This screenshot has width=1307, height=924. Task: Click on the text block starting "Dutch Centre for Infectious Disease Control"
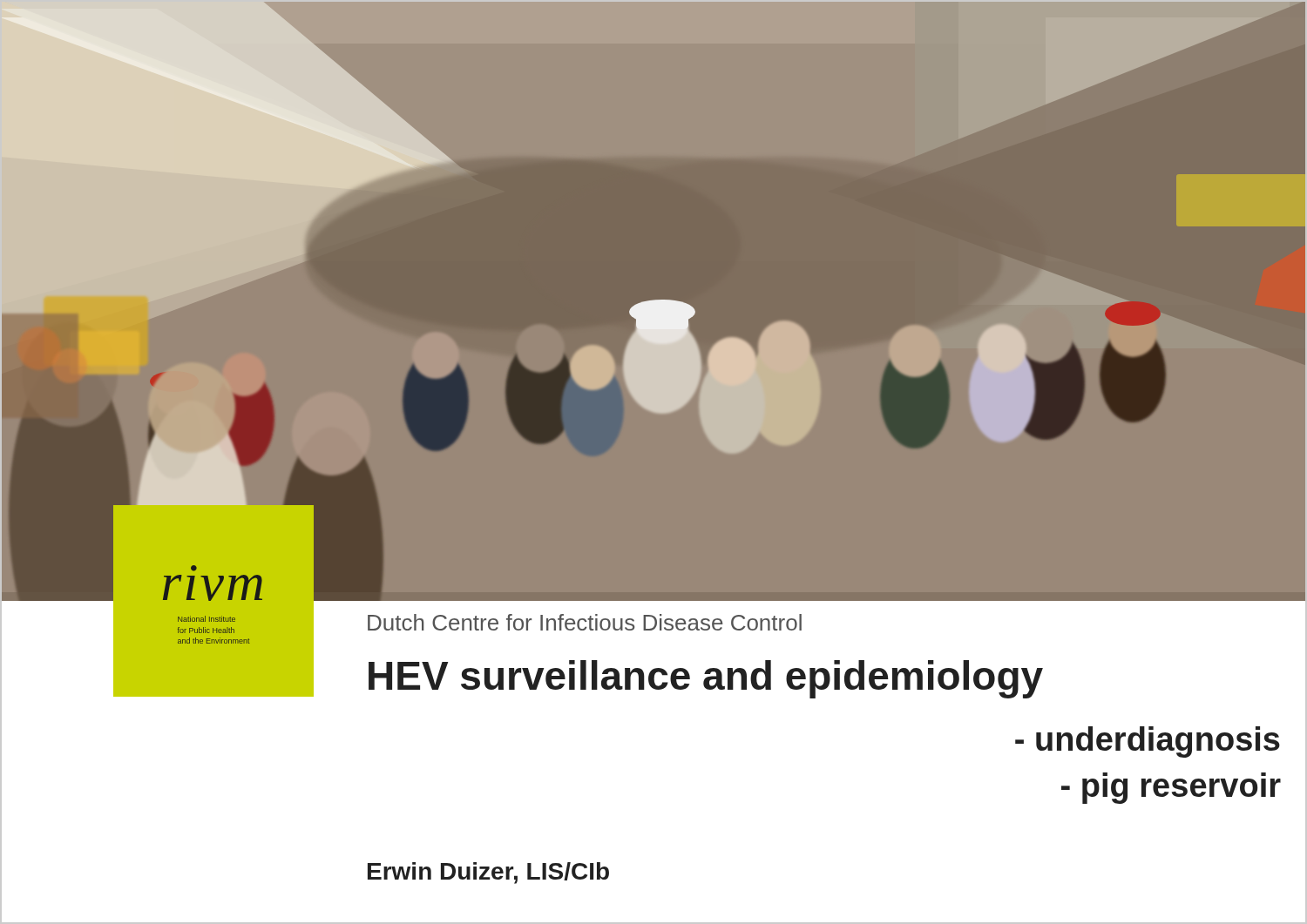click(x=584, y=623)
